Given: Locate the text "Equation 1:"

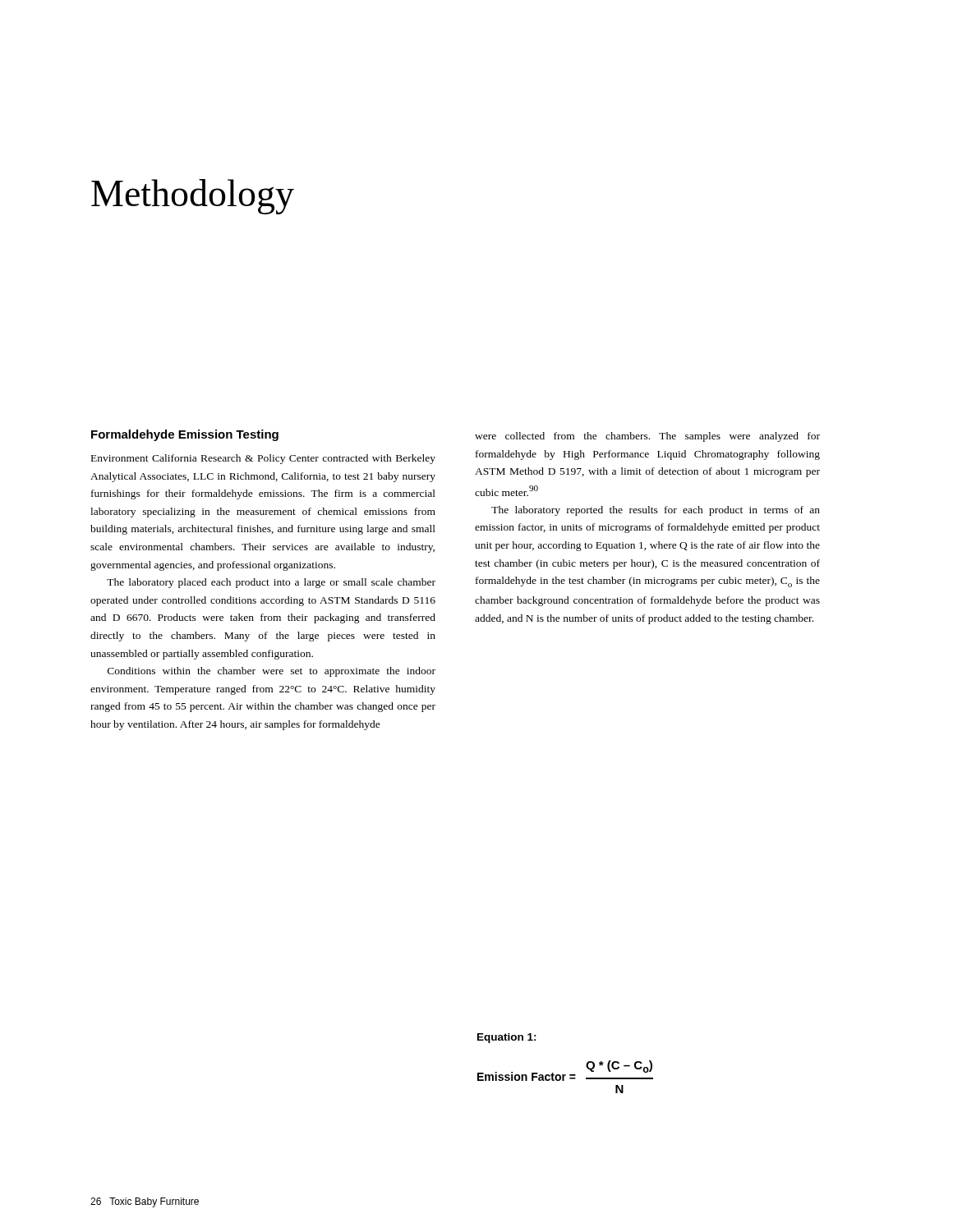Looking at the screenshot, I should (507, 1037).
